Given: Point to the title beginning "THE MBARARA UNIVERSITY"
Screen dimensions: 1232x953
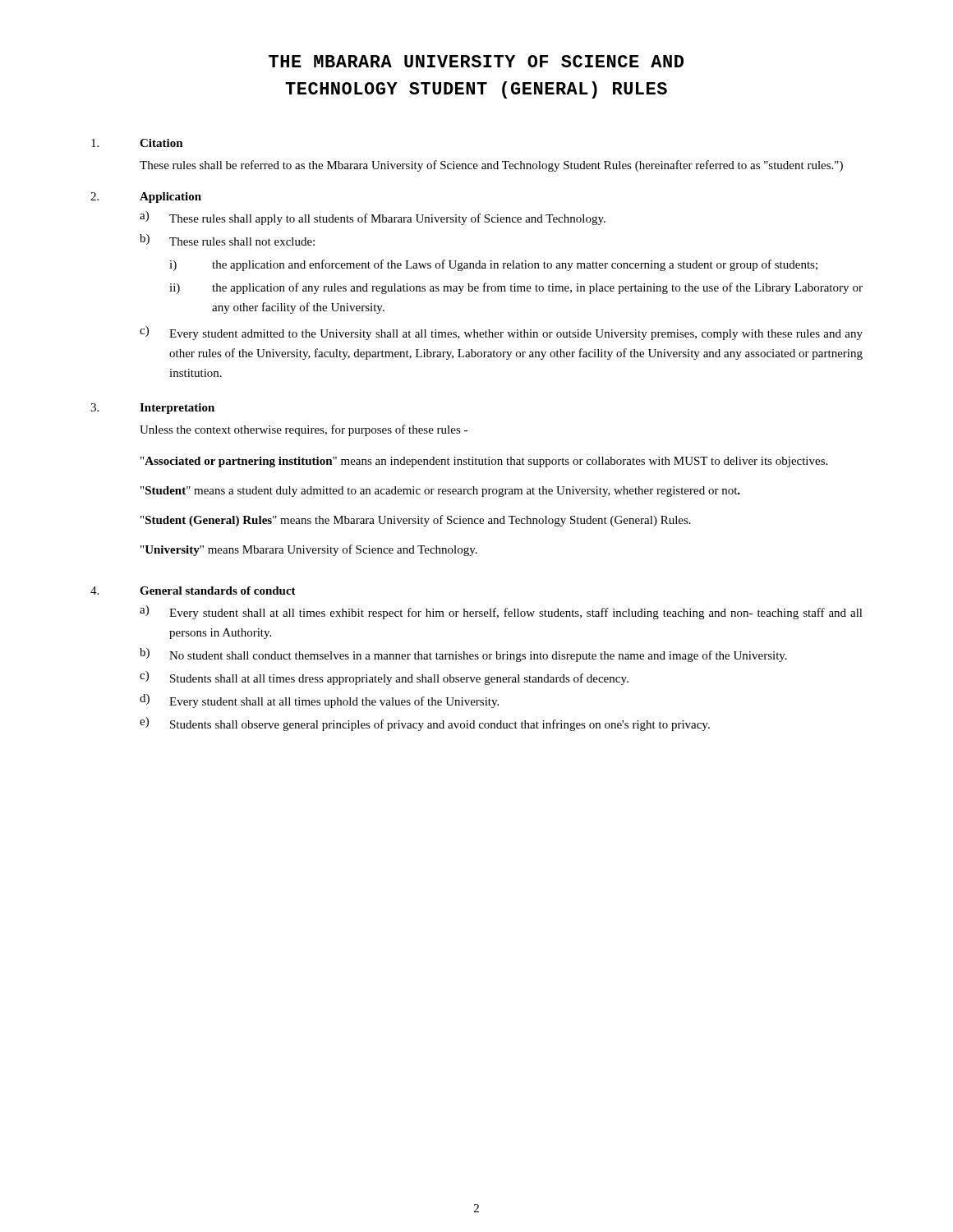Looking at the screenshot, I should coord(476,76).
